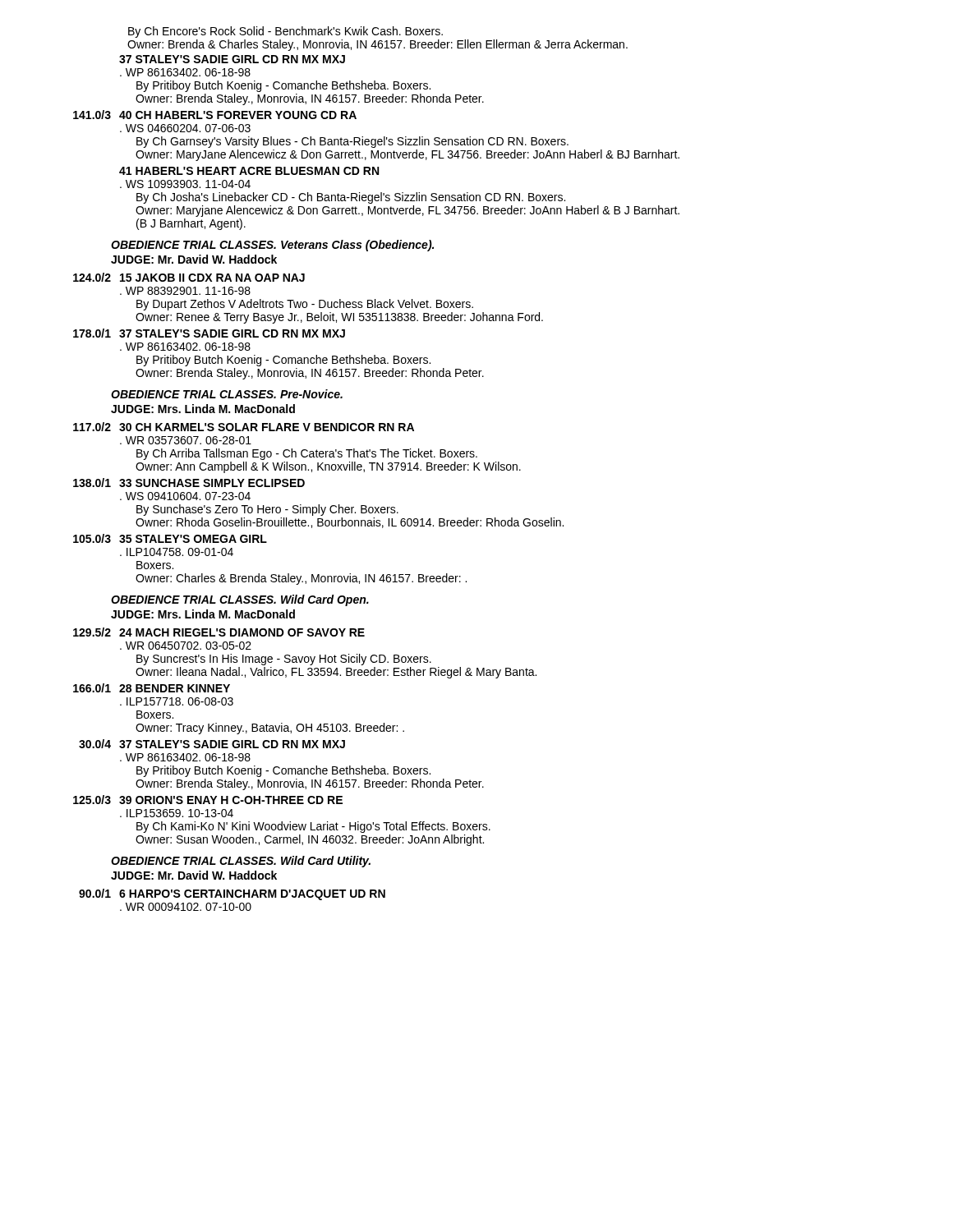Locate the block of text that opens with "166.0/1 28 BENDER KINNEY. ILP157718. 06-08-03"
The width and height of the screenshot is (953, 1232).
pos(152,688)
